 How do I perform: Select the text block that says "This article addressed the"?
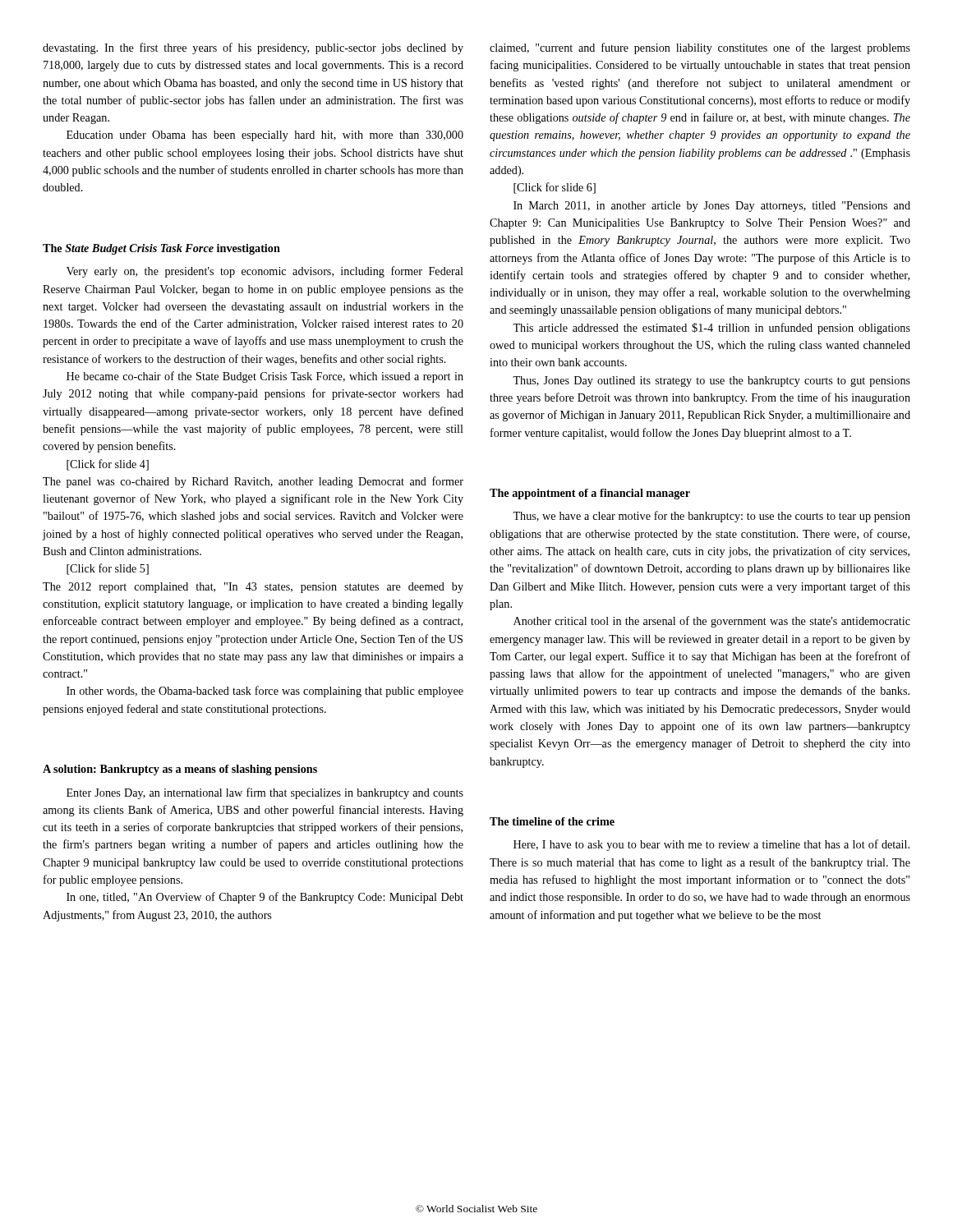(x=700, y=346)
